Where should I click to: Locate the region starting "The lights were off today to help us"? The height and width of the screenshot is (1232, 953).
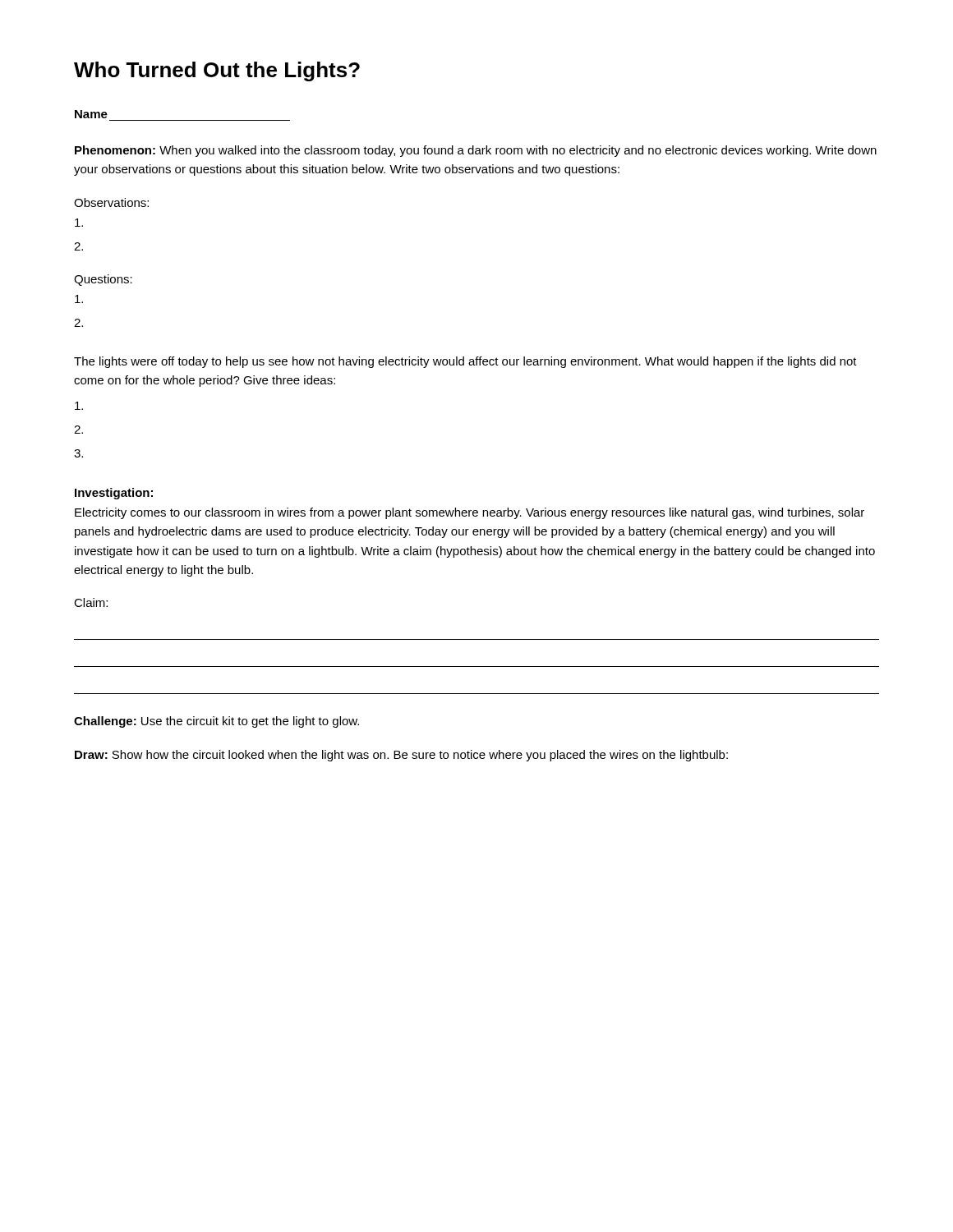coord(465,370)
